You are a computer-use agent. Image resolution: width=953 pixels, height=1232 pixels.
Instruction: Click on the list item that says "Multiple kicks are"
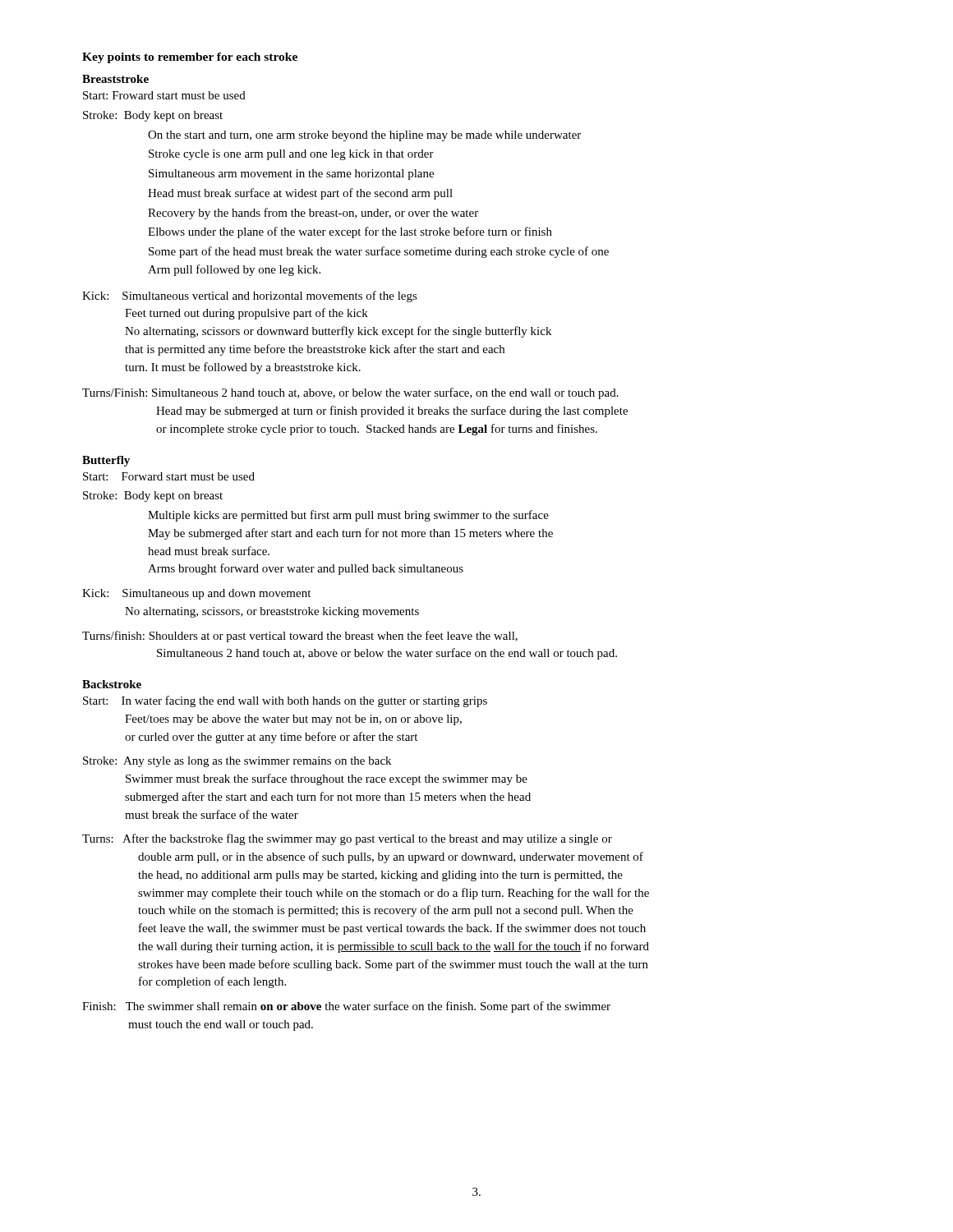(x=351, y=542)
